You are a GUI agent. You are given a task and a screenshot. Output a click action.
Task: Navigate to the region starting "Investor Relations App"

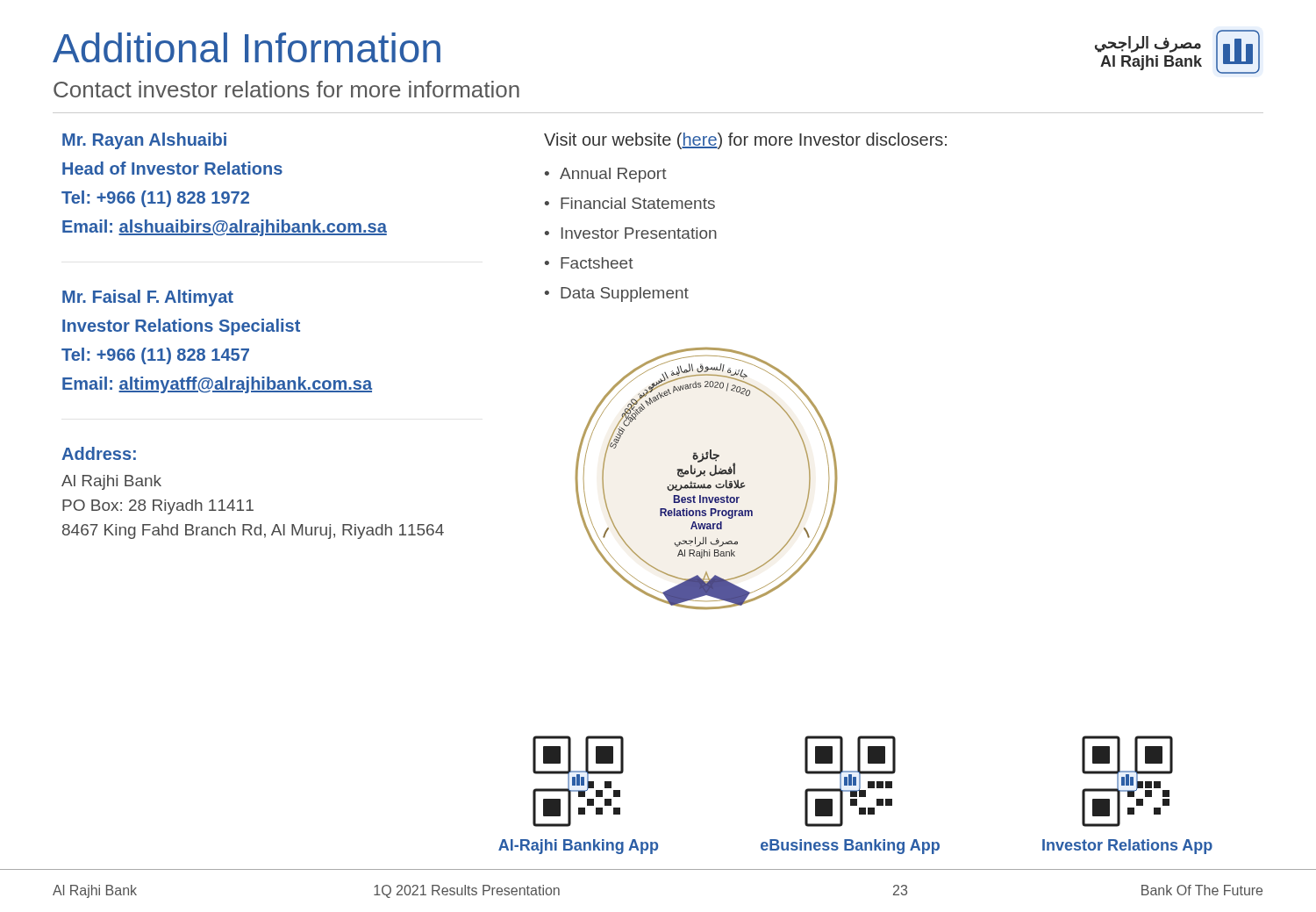coord(1127,845)
